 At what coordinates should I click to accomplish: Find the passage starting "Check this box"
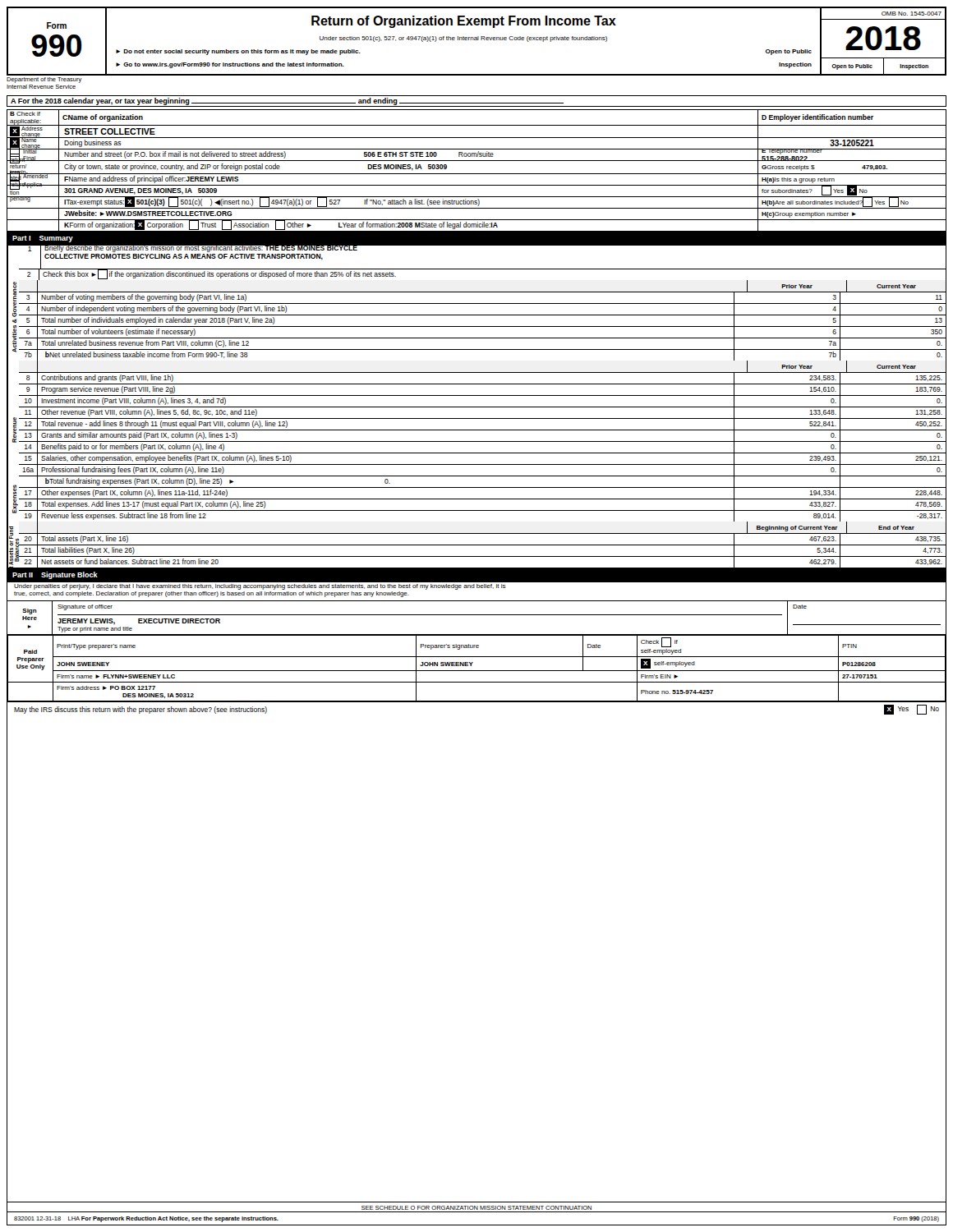[219, 274]
